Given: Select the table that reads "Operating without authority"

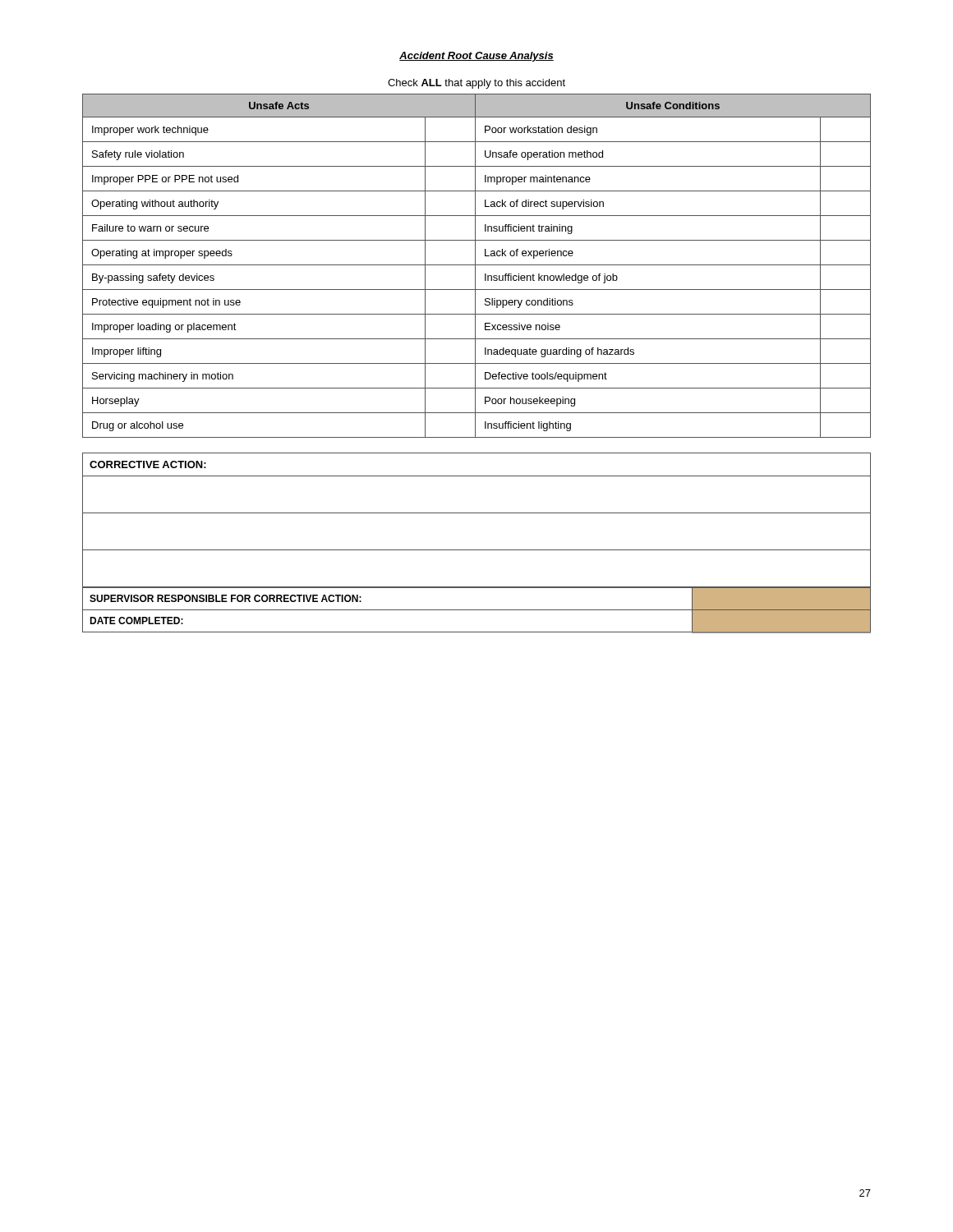Looking at the screenshot, I should [x=476, y=266].
